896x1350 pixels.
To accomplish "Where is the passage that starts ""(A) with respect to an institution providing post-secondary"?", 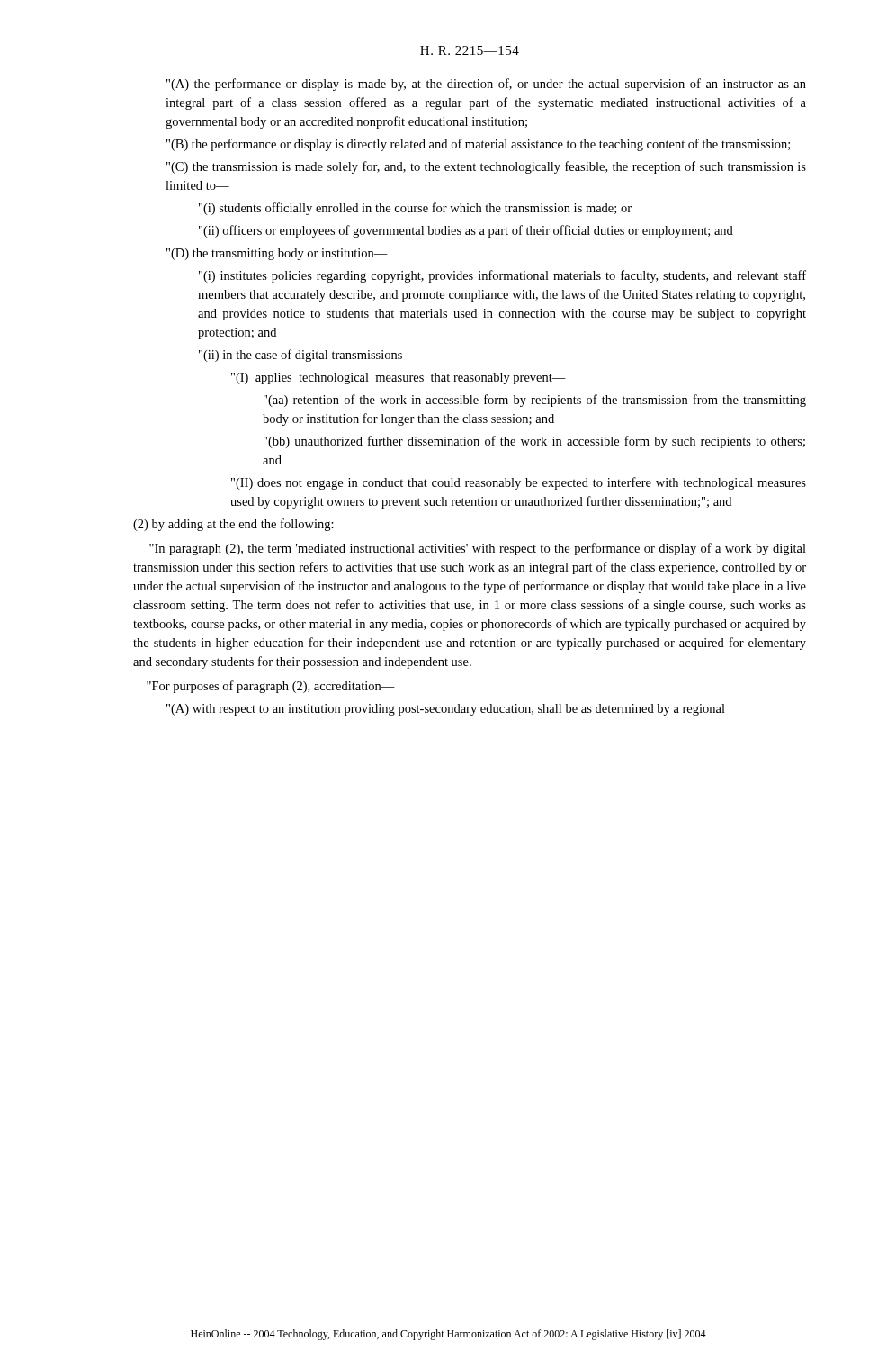I will (x=445, y=709).
